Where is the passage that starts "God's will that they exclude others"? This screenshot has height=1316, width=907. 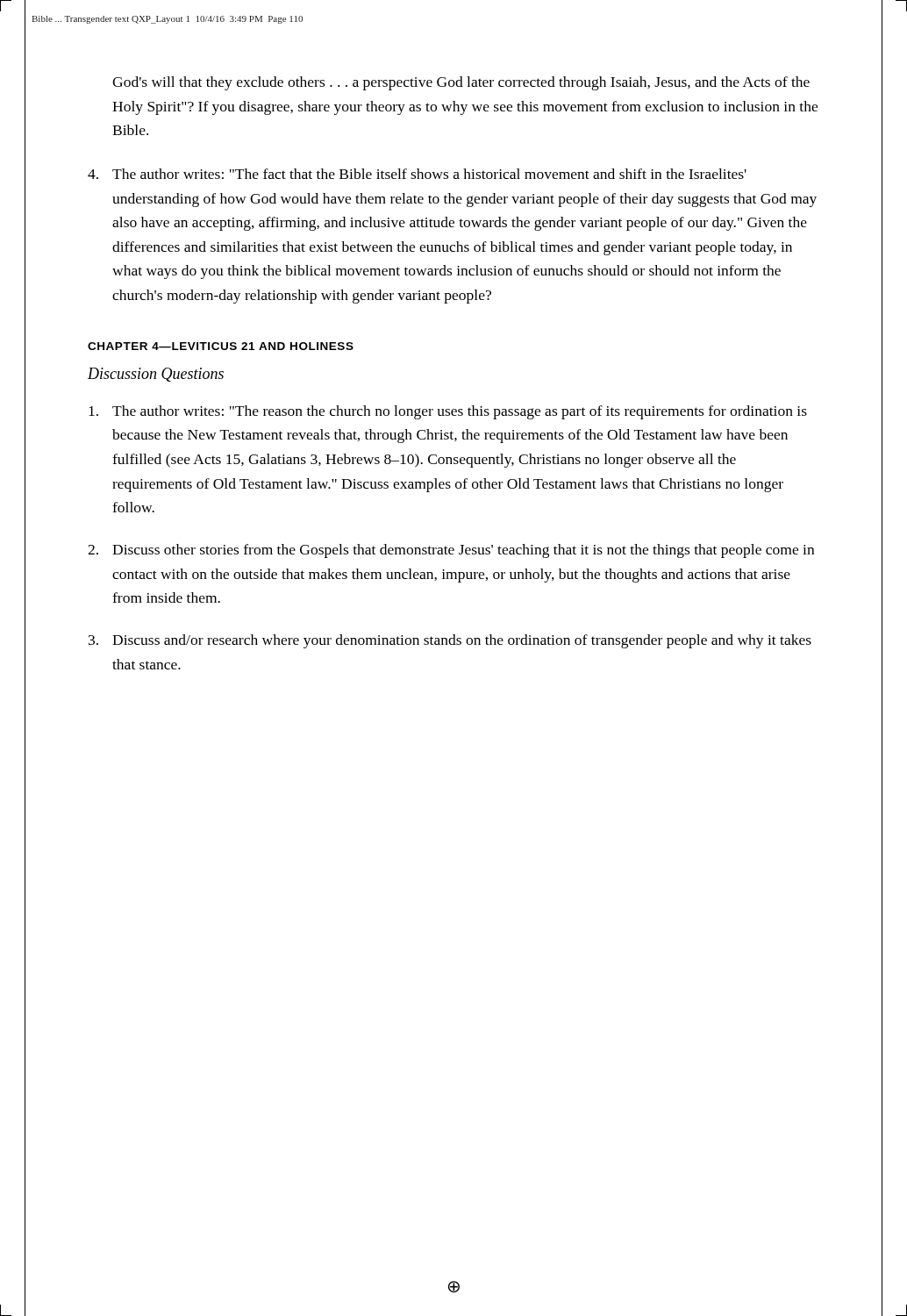(x=465, y=106)
